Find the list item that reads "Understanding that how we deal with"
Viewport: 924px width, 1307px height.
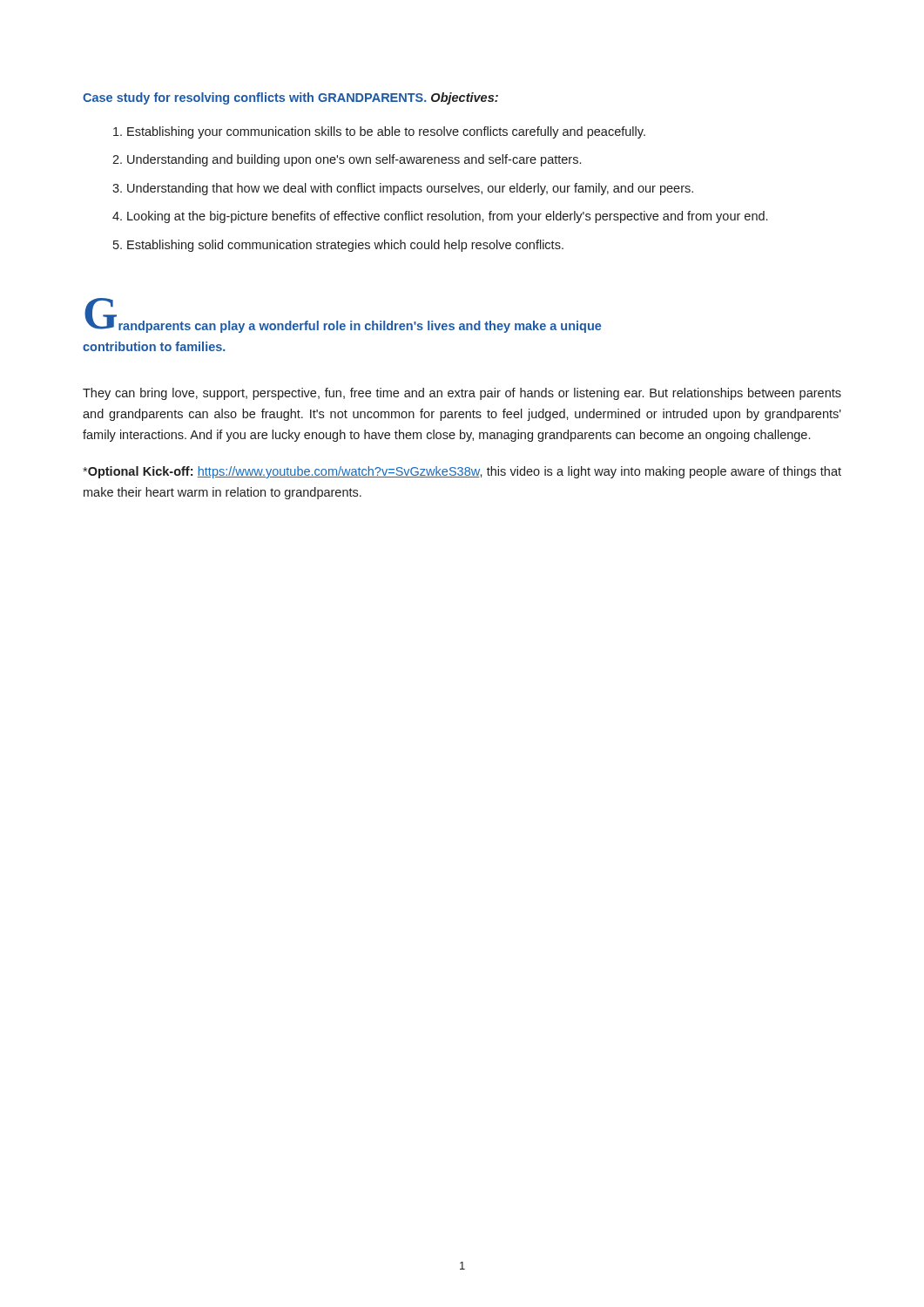[484, 188]
